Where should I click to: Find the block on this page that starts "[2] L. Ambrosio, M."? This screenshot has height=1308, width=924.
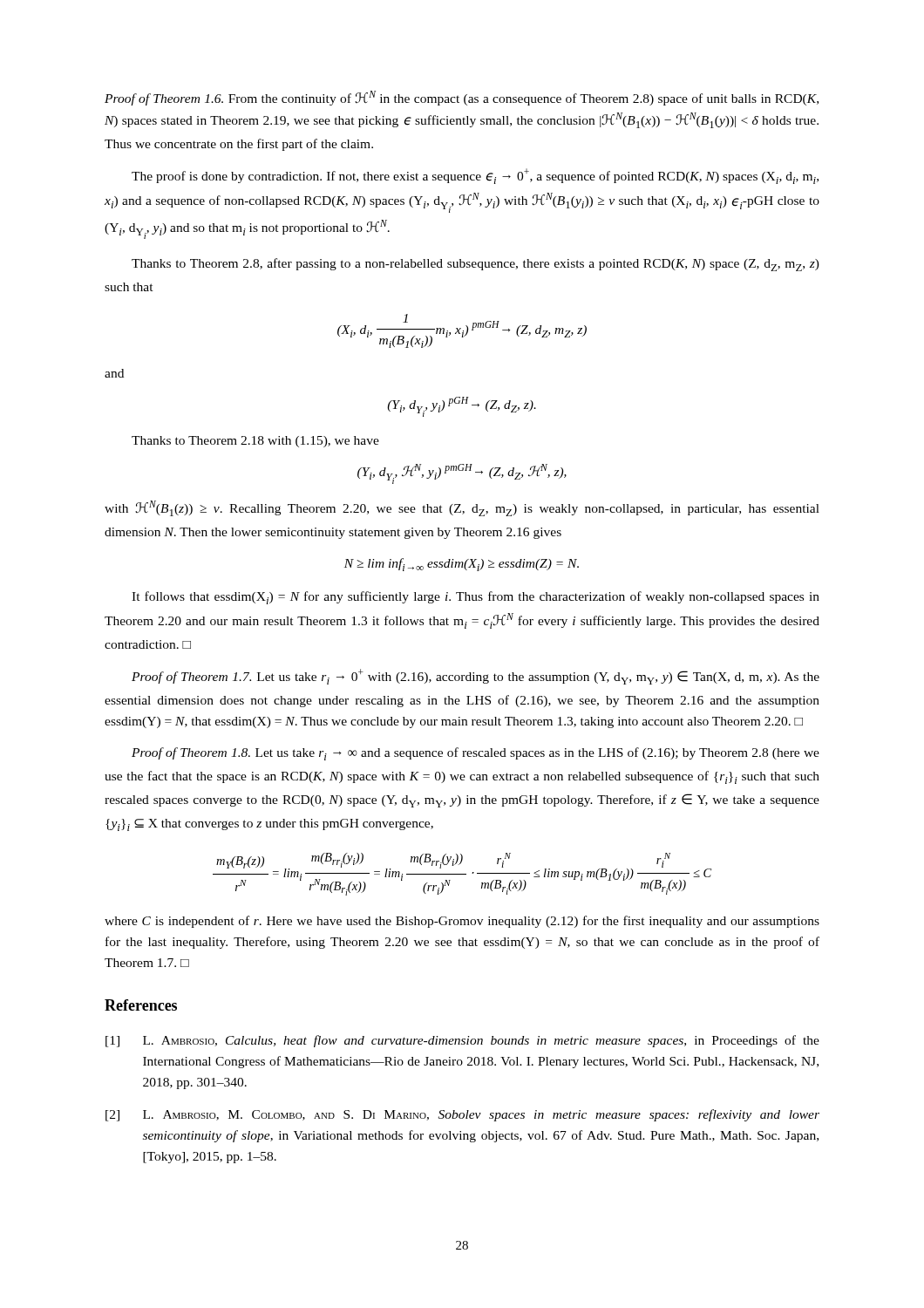click(x=462, y=1136)
